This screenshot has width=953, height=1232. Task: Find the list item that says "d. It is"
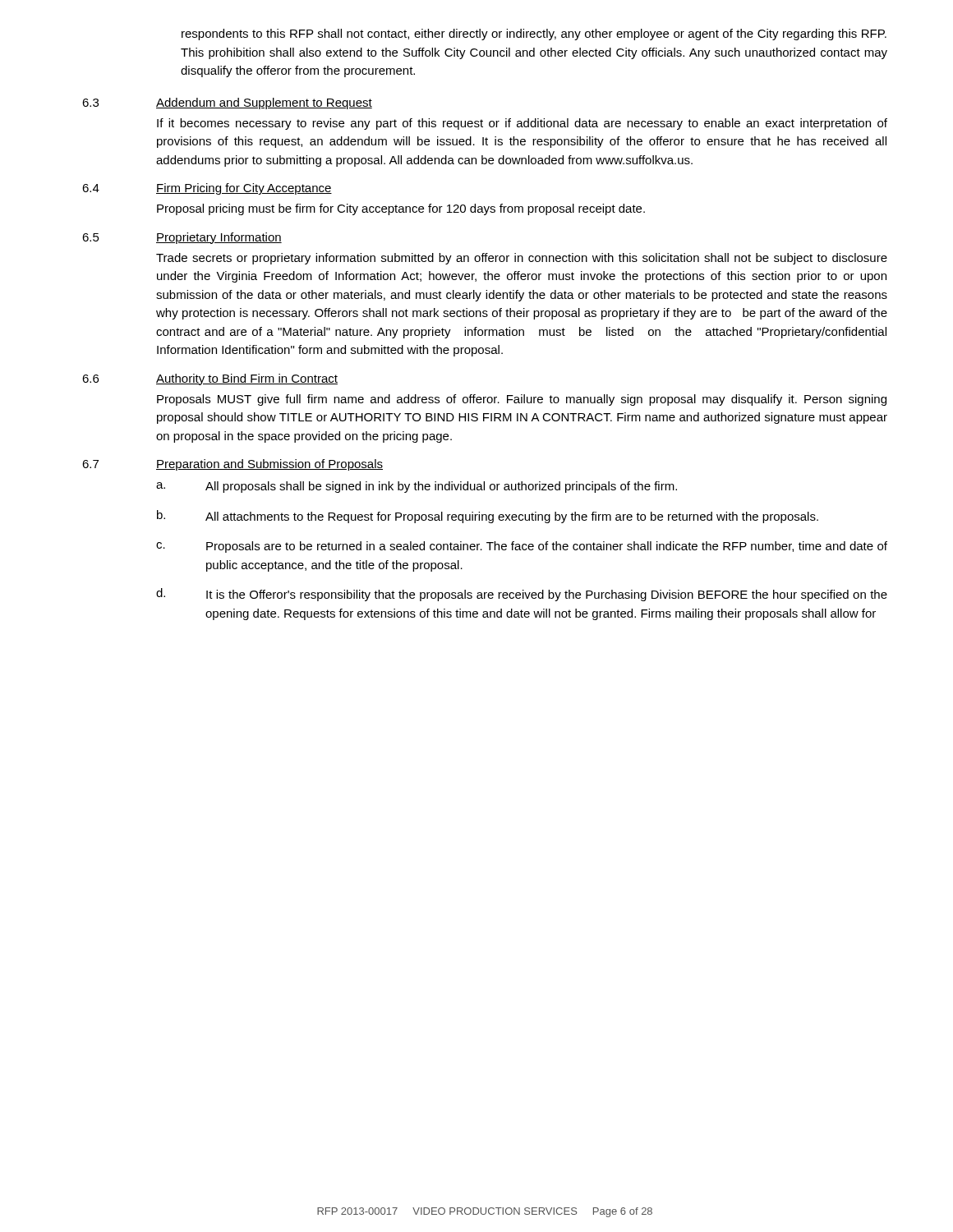click(x=522, y=604)
